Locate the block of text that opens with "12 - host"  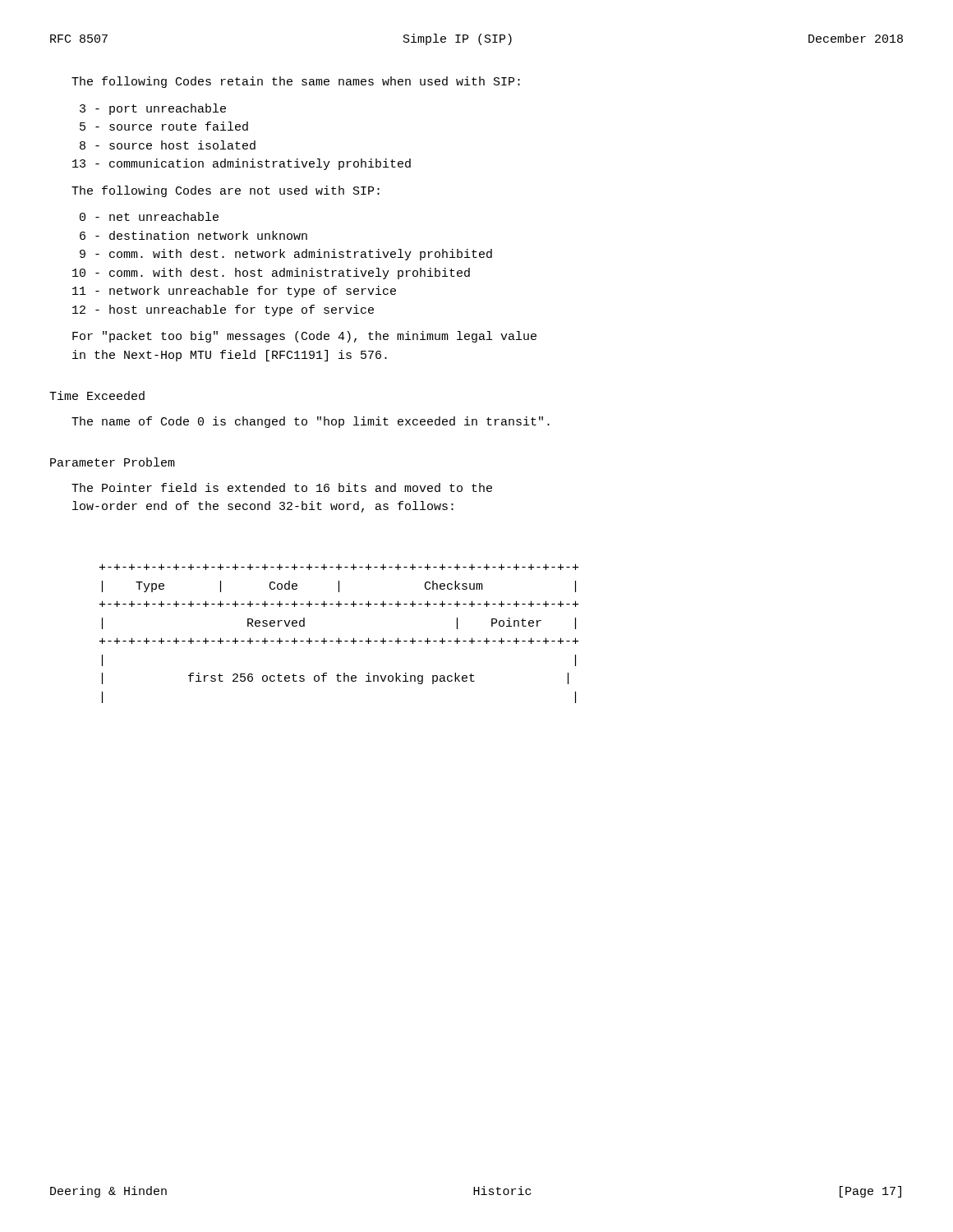tap(212, 310)
